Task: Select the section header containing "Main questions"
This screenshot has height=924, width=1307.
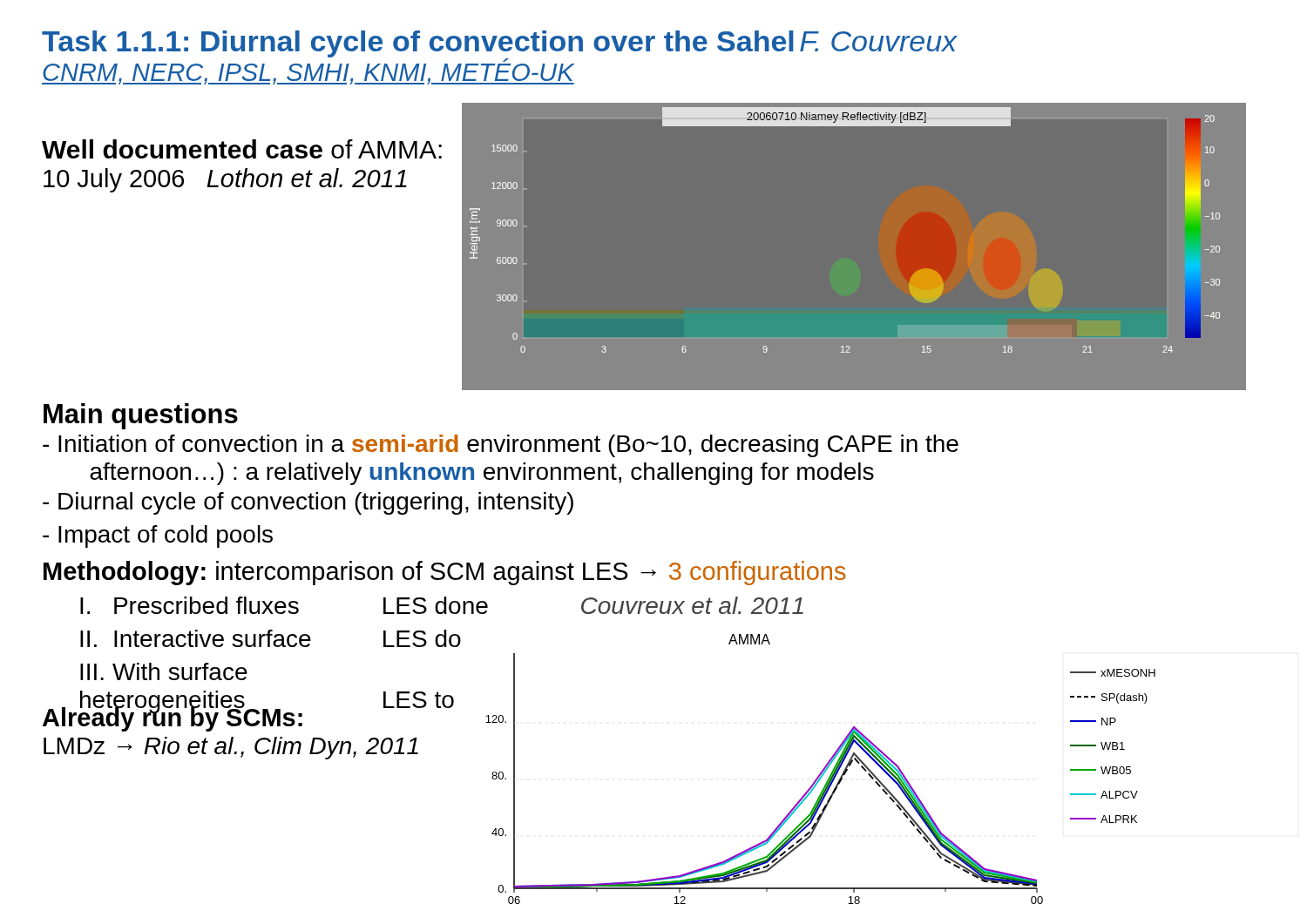Action: point(140,414)
